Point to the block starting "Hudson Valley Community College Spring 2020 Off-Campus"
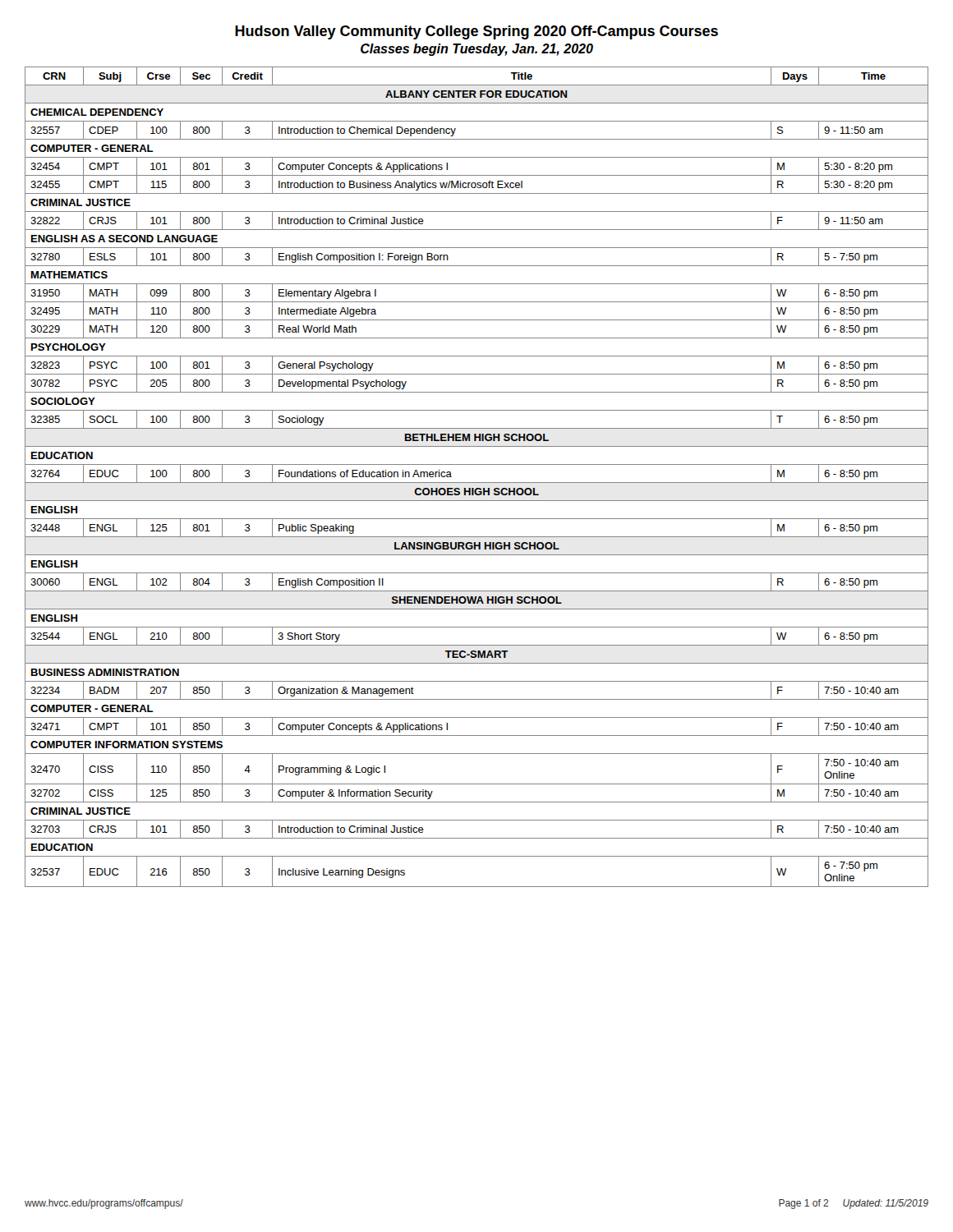This screenshot has height=1232, width=953. pos(476,31)
